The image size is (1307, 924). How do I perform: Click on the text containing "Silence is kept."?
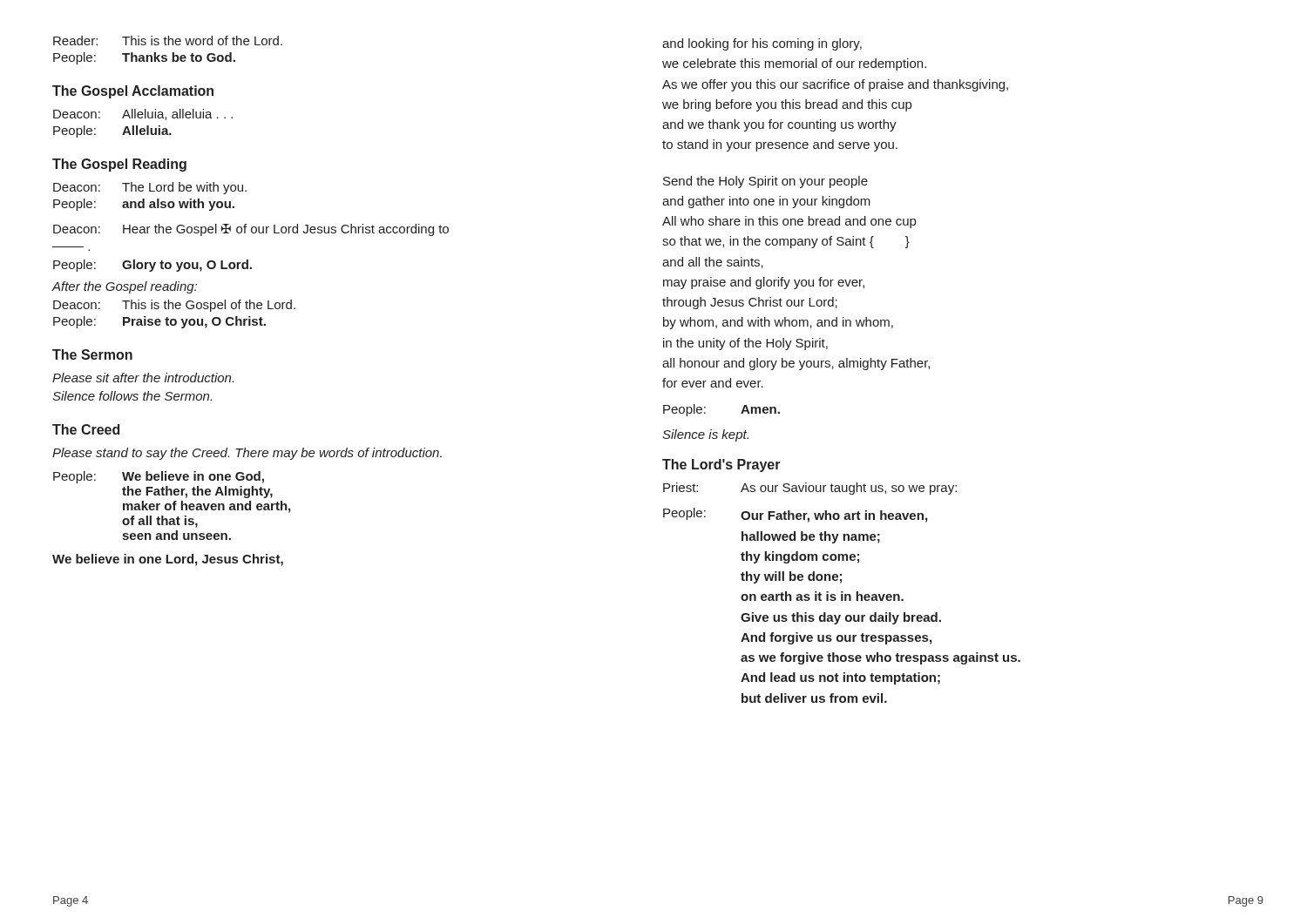pyautogui.click(x=706, y=434)
